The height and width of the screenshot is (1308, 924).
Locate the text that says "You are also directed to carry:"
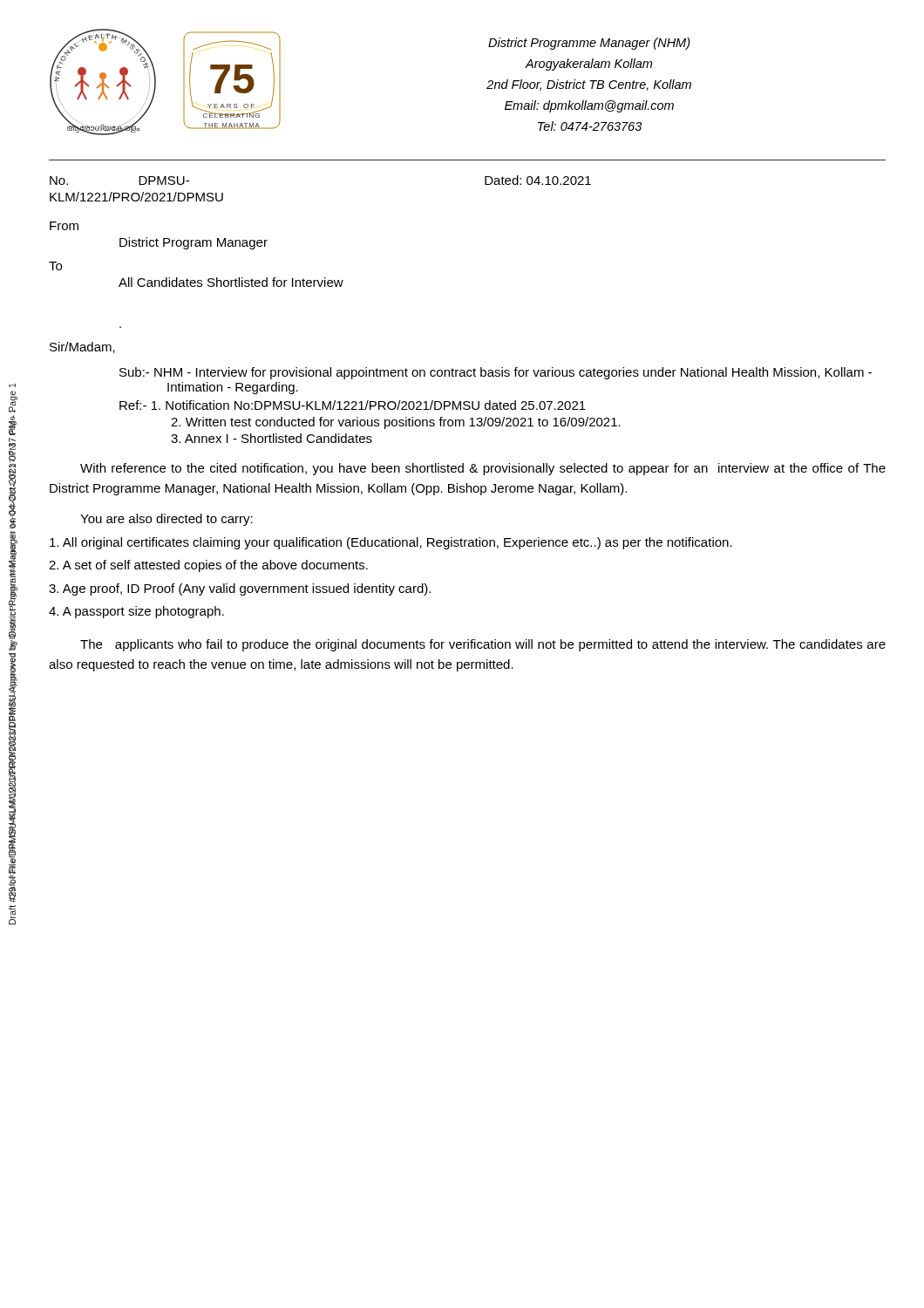167,518
